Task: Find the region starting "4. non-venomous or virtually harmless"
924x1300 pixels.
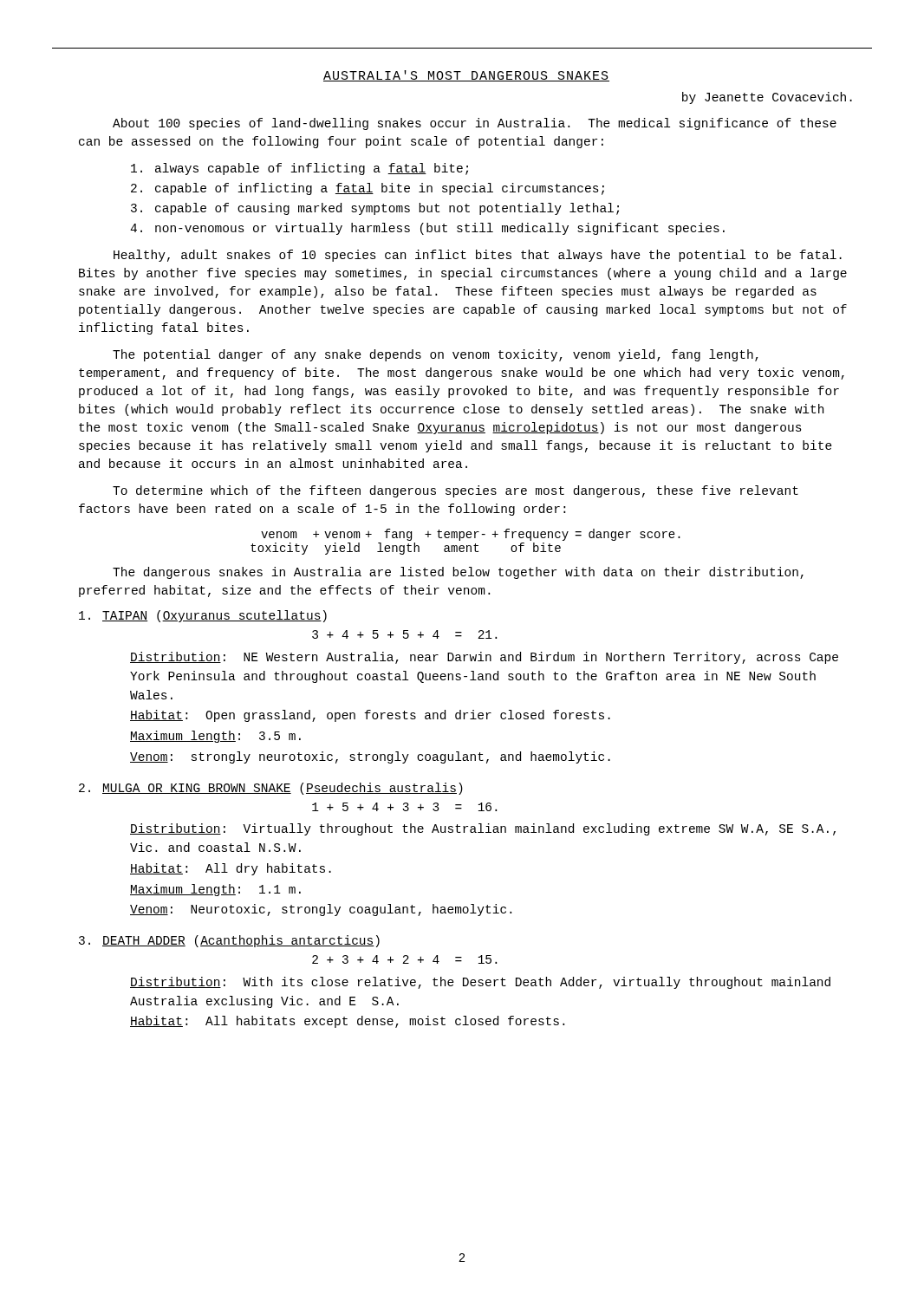Action: pos(429,229)
